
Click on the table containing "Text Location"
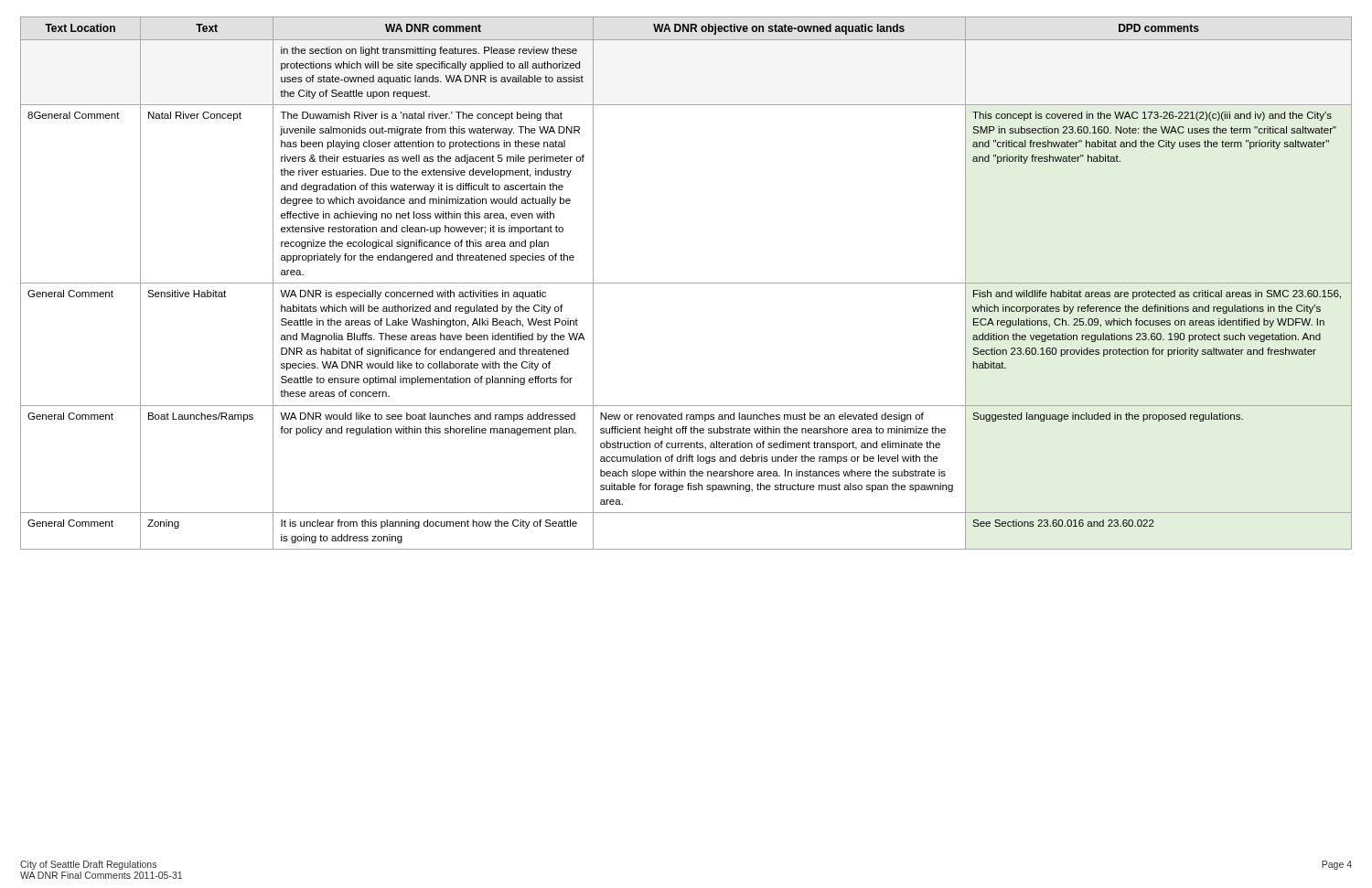[686, 283]
